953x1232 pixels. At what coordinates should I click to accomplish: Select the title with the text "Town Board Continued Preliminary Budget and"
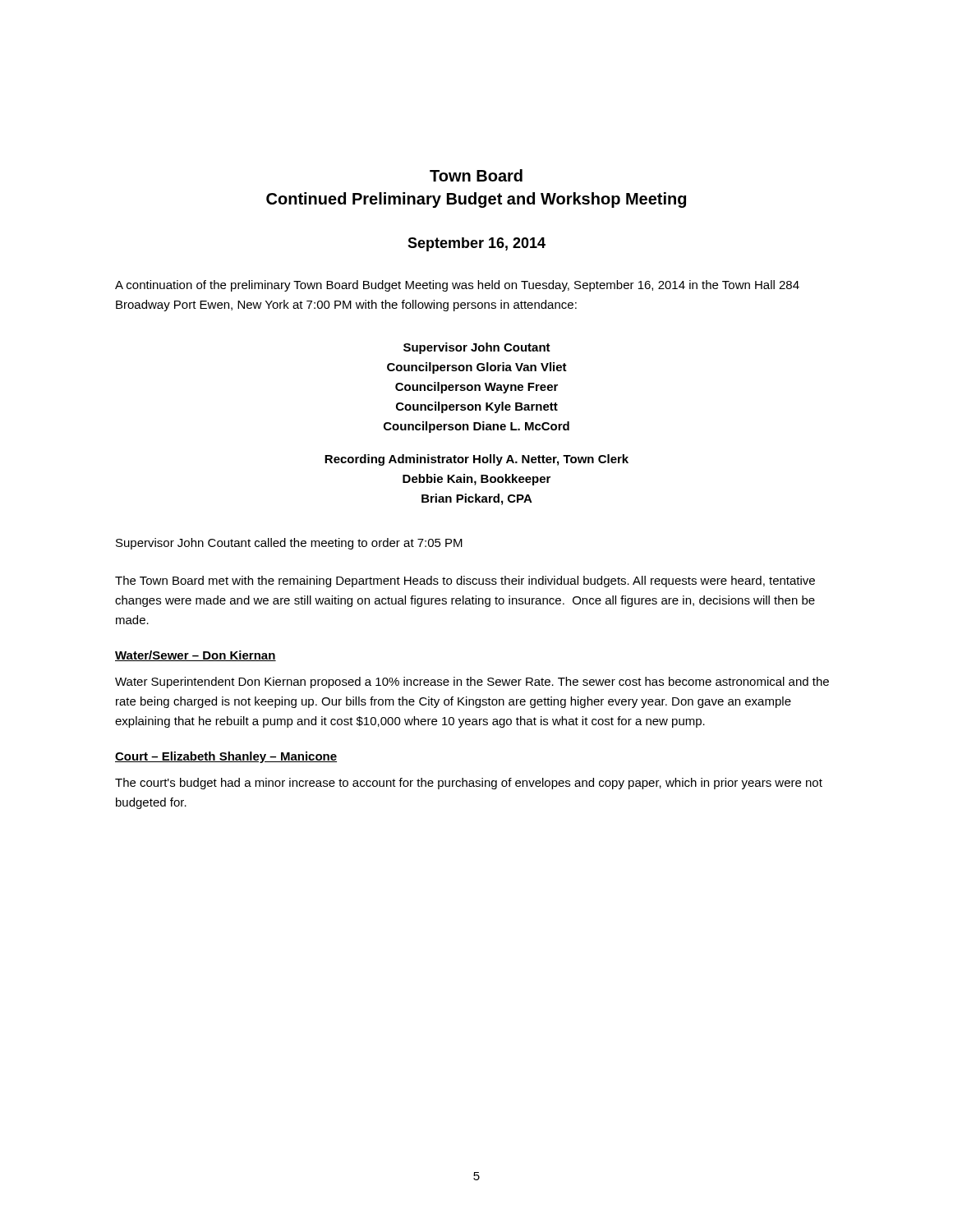click(x=476, y=187)
